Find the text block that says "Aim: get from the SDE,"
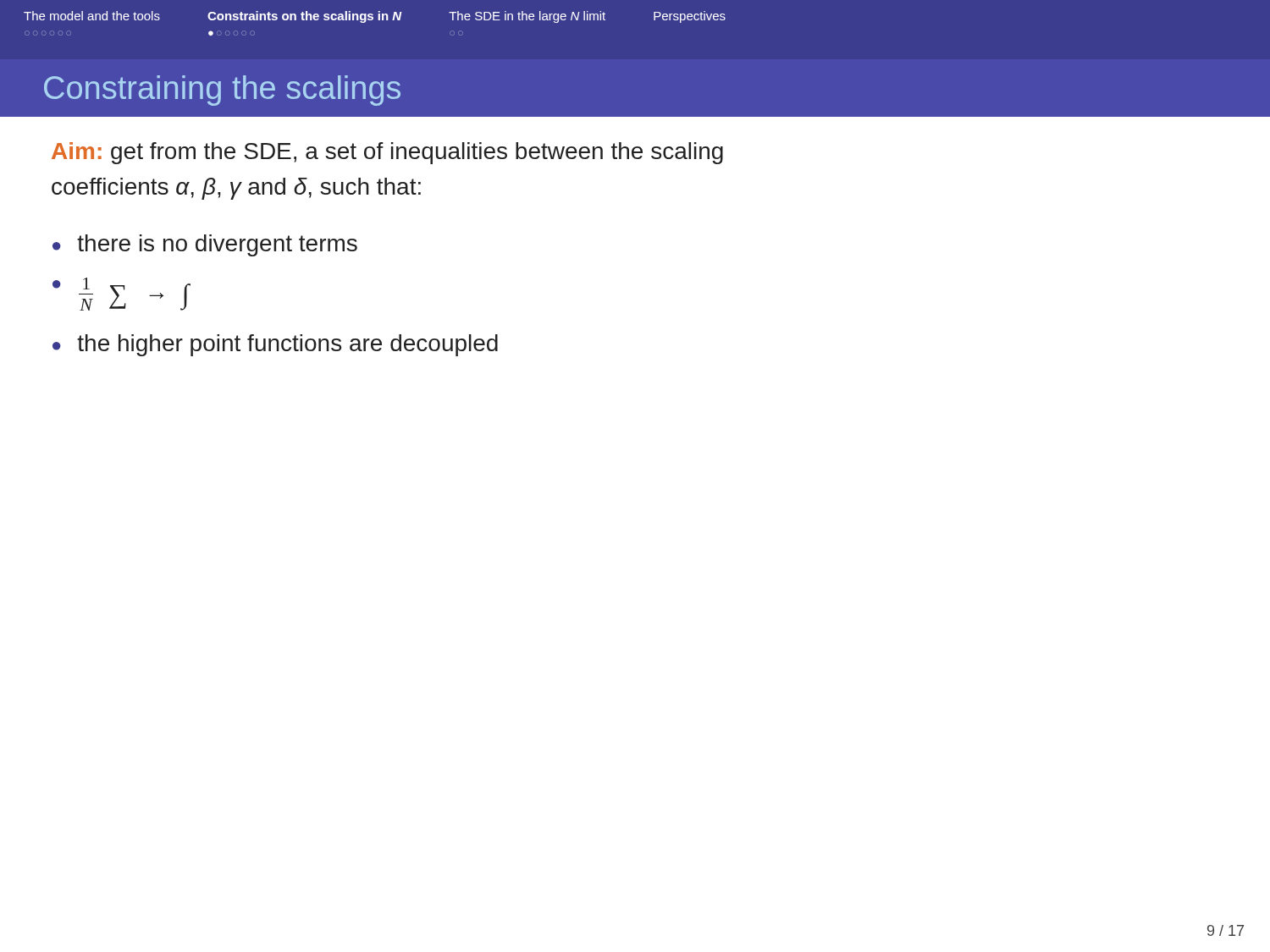Image resolution: width=1270 pixels, height=952 pixels. 387,169
